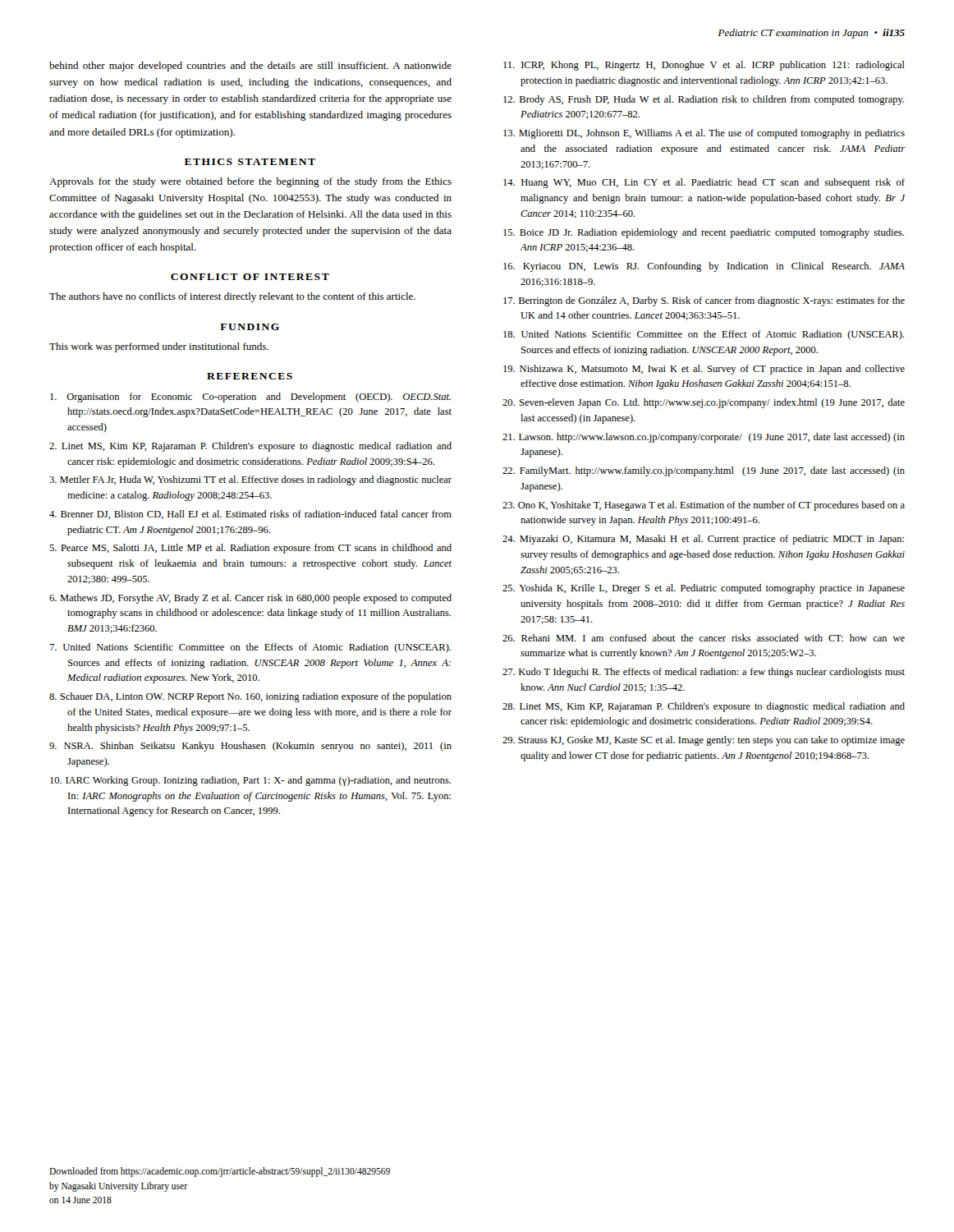The image size is (954, 1232).
Task: Point to the region starting "11. ICRP, Khong PL, Ringertz"
Action: click(704, 73)
